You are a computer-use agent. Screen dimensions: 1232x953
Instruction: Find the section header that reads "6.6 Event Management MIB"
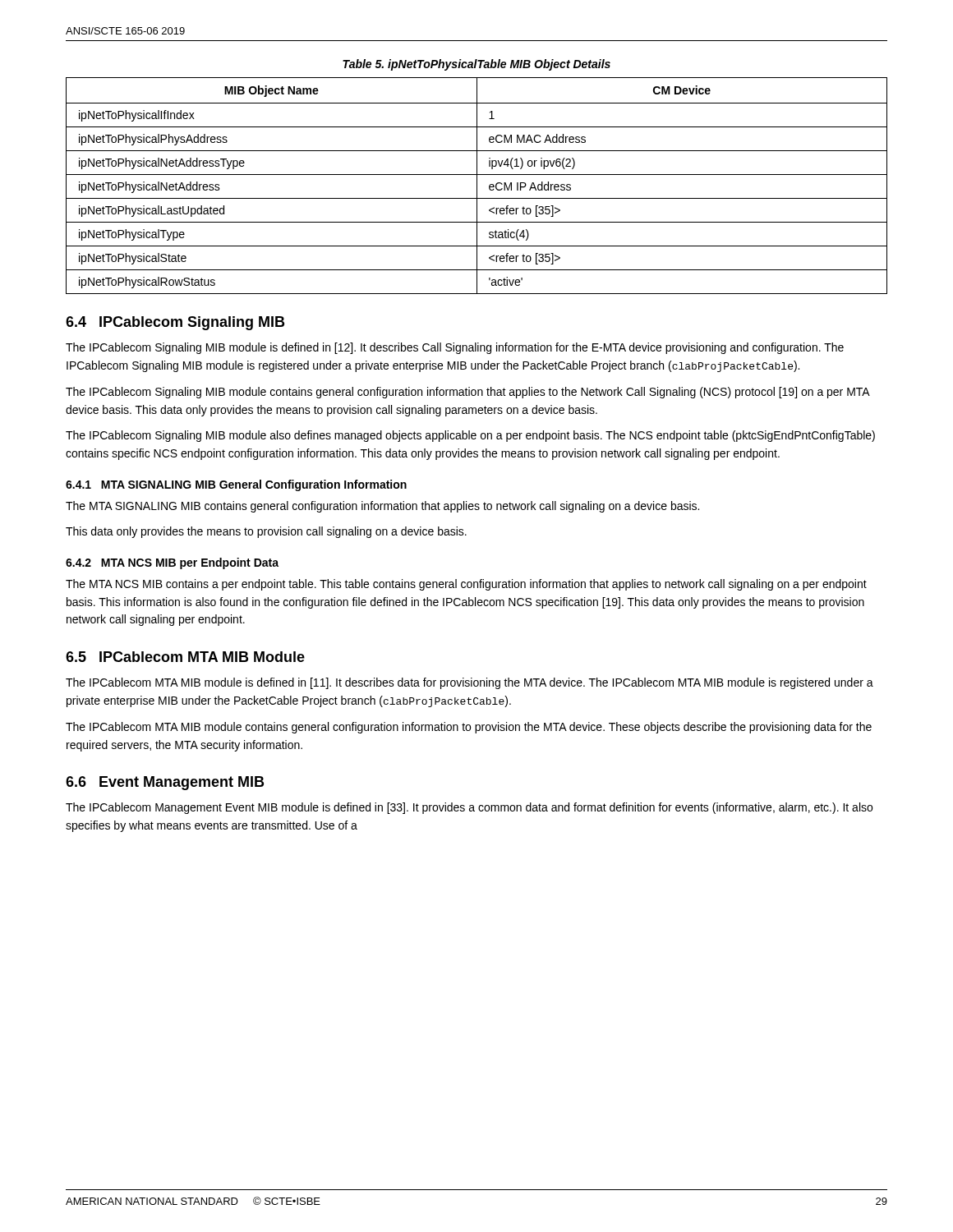coord(165,782)
